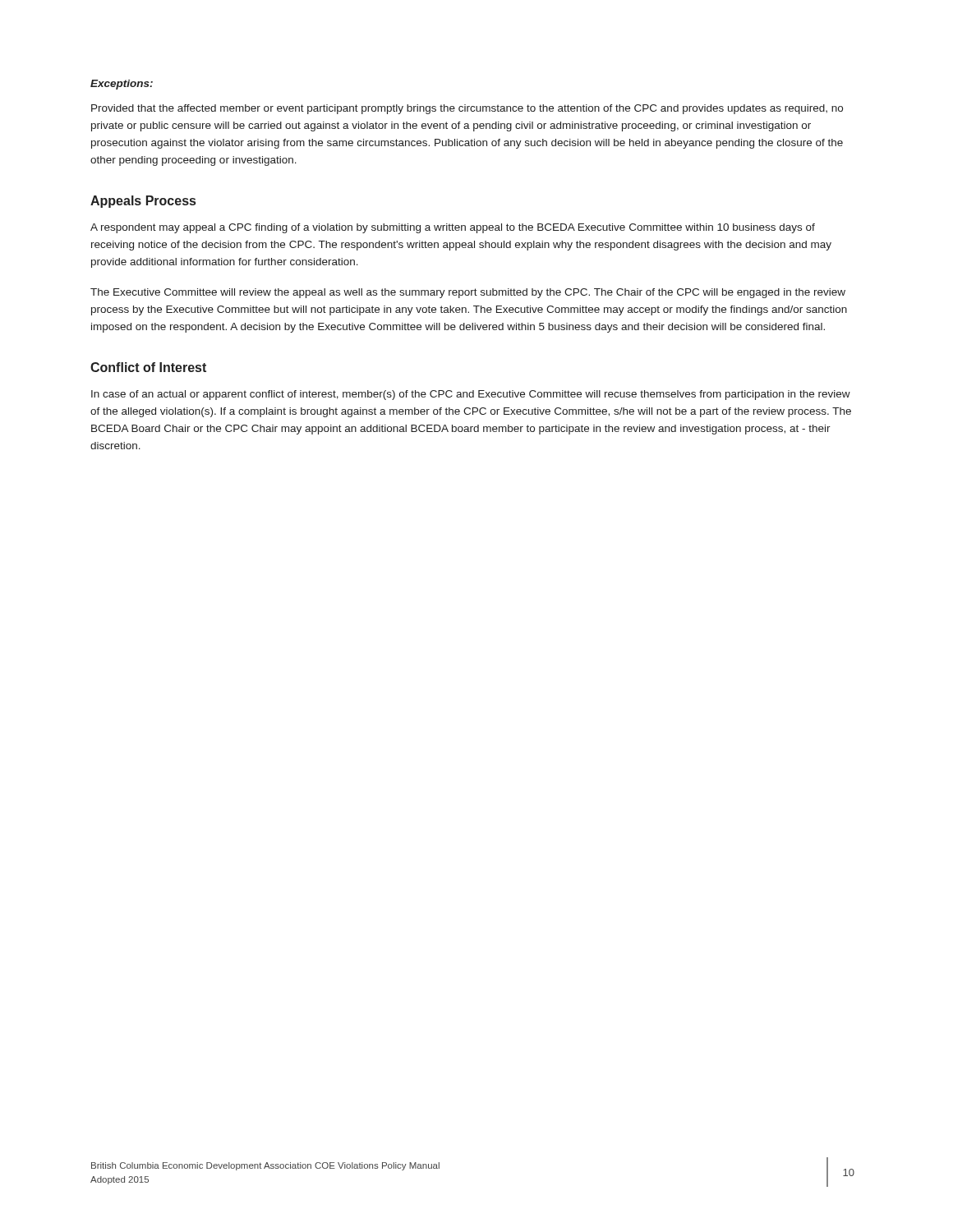Point to the block starting "Conflict of Interest"
Screen dimensions: 1232x953
(148, 367)
